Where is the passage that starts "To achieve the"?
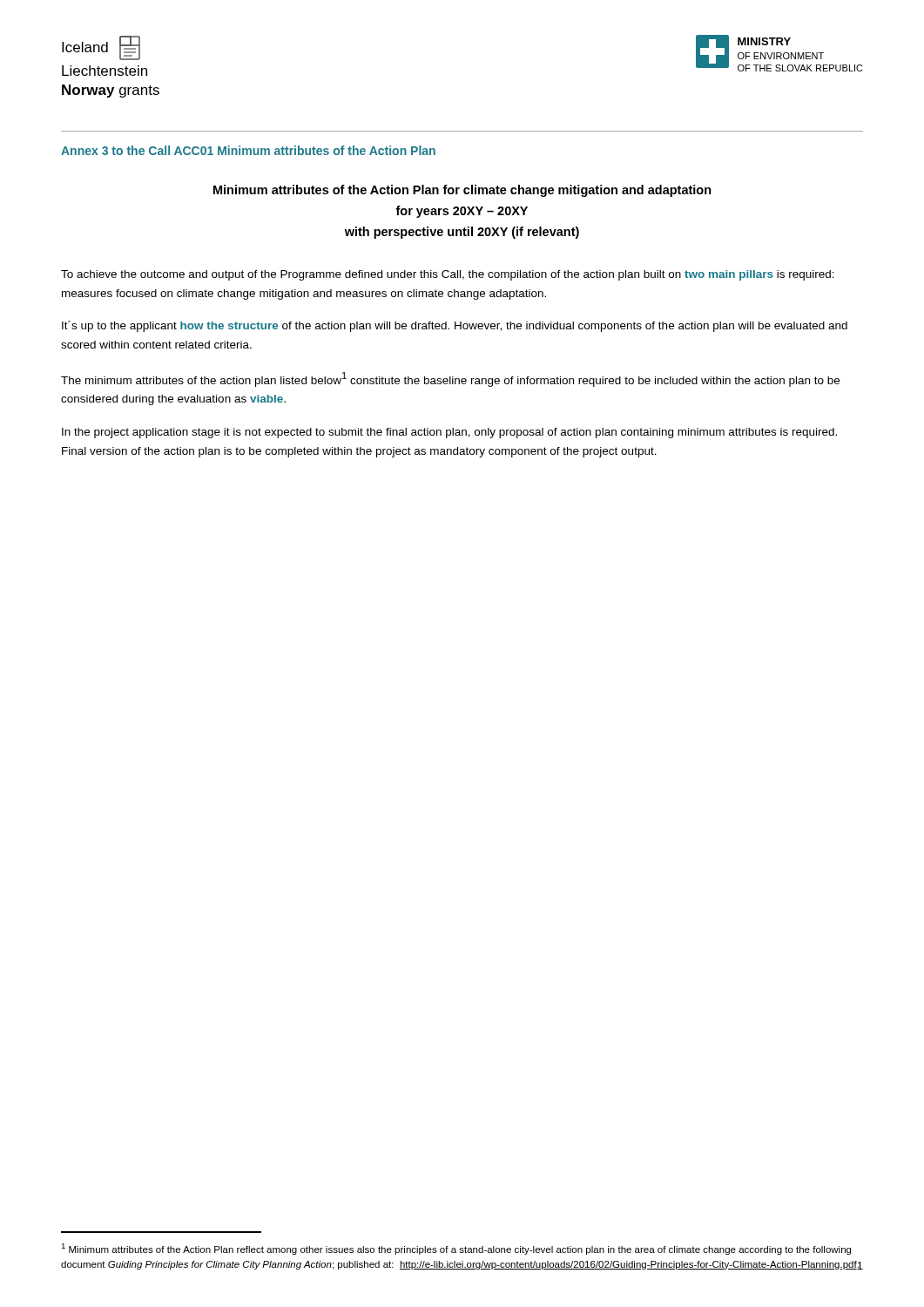 tap(448, 283)
